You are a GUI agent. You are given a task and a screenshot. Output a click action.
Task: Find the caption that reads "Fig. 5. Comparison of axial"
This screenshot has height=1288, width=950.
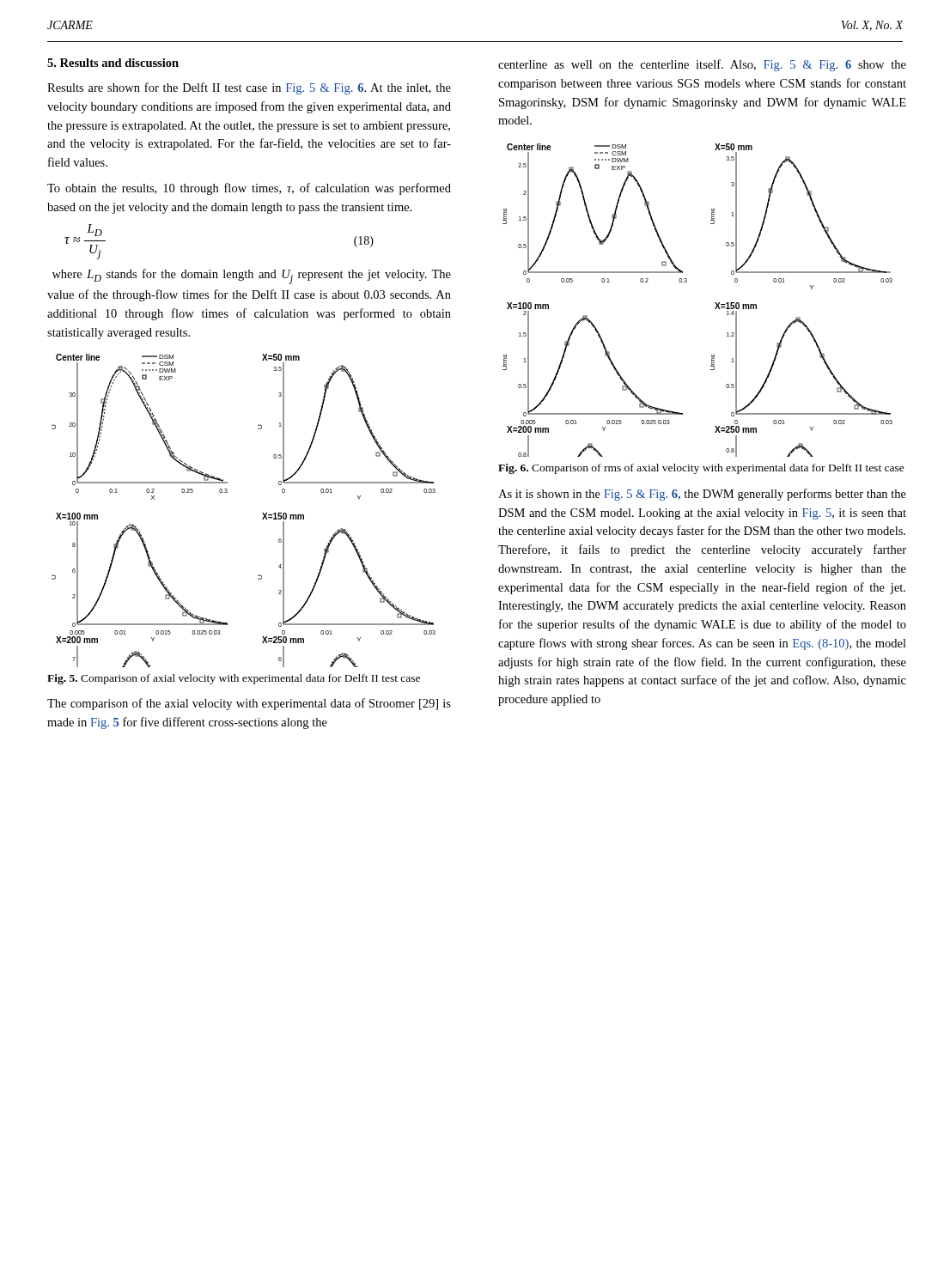(x=234, y=677)
